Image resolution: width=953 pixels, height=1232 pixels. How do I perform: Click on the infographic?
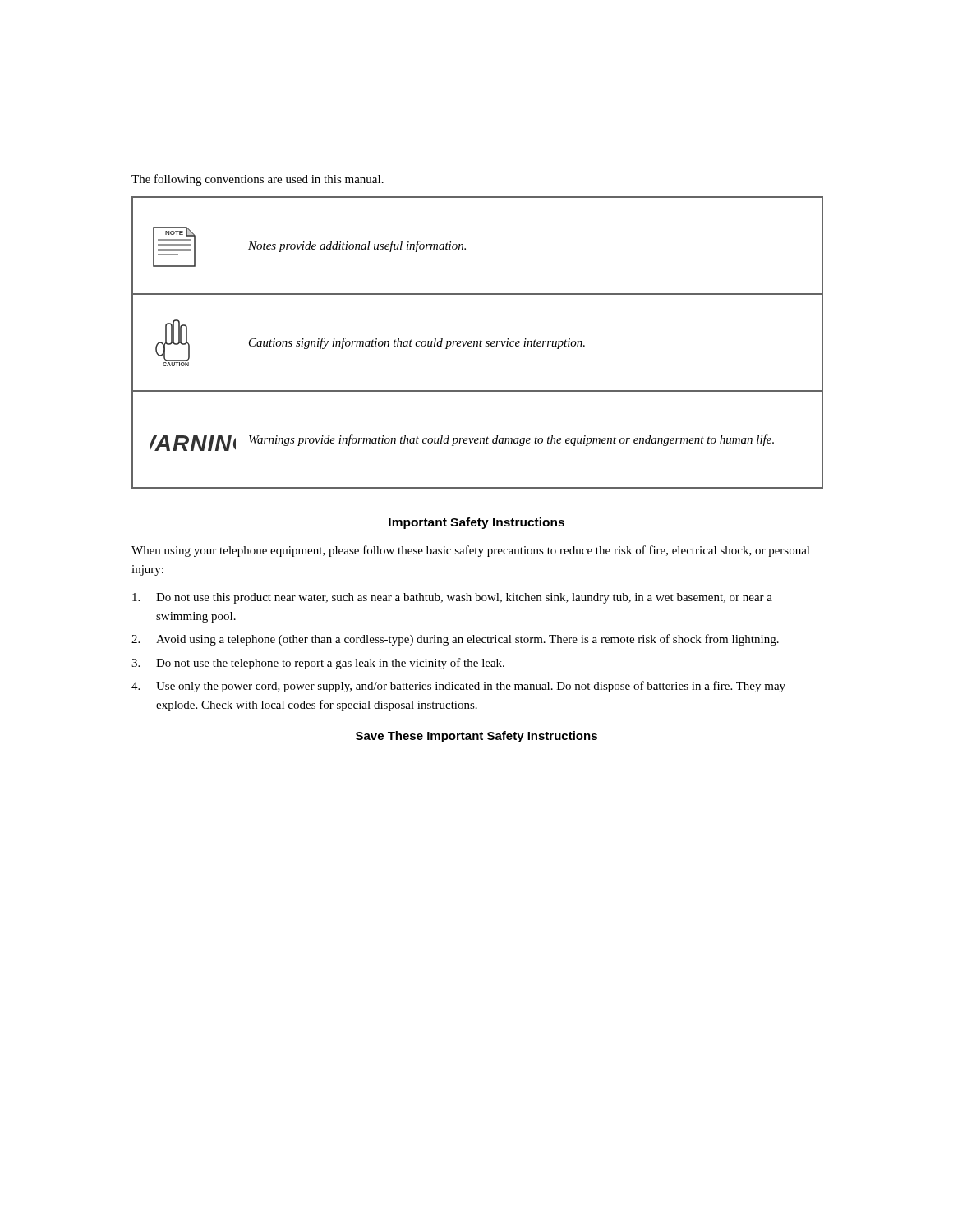[477, 342]
